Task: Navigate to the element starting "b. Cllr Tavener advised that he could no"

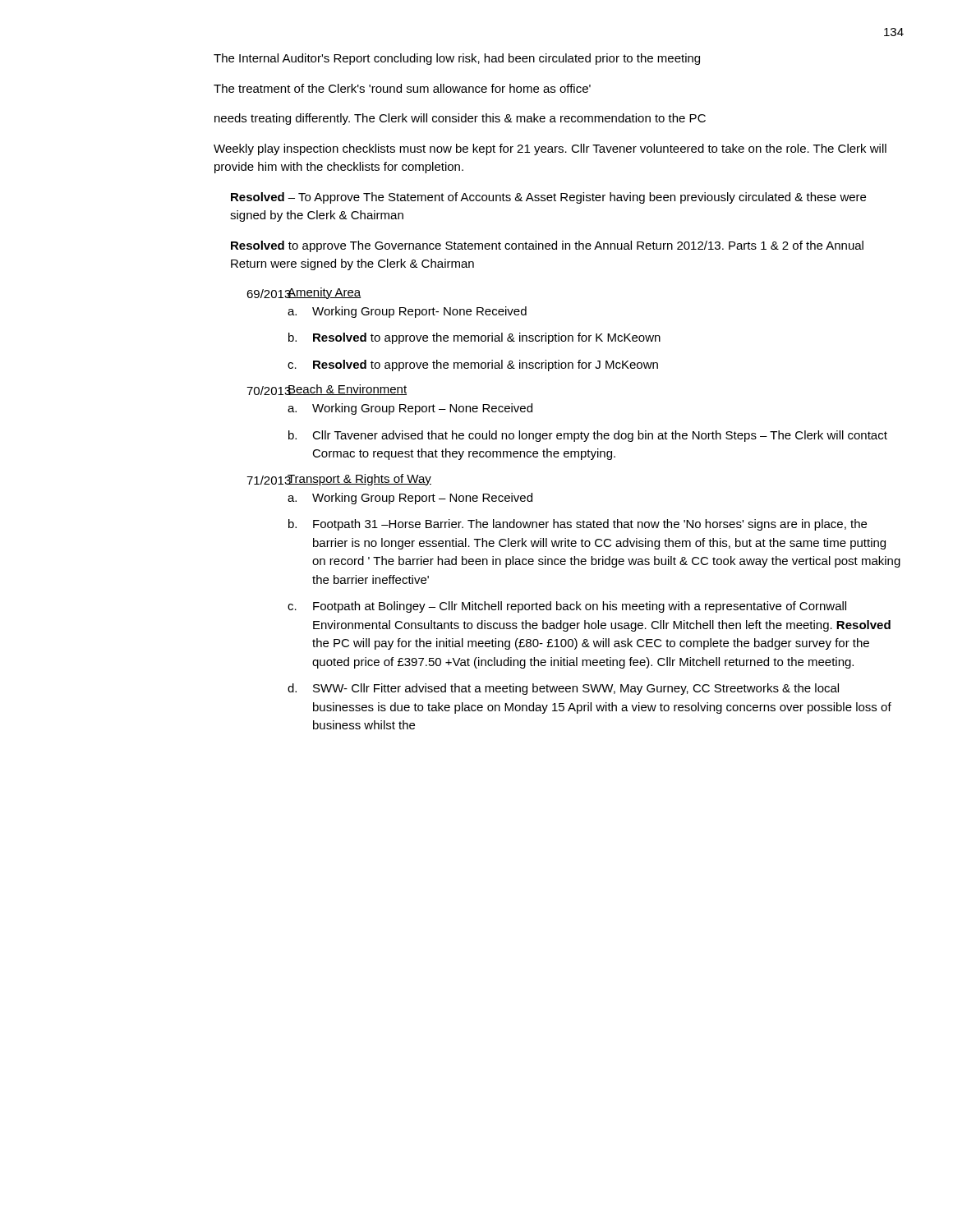Action: coord(596,444)
